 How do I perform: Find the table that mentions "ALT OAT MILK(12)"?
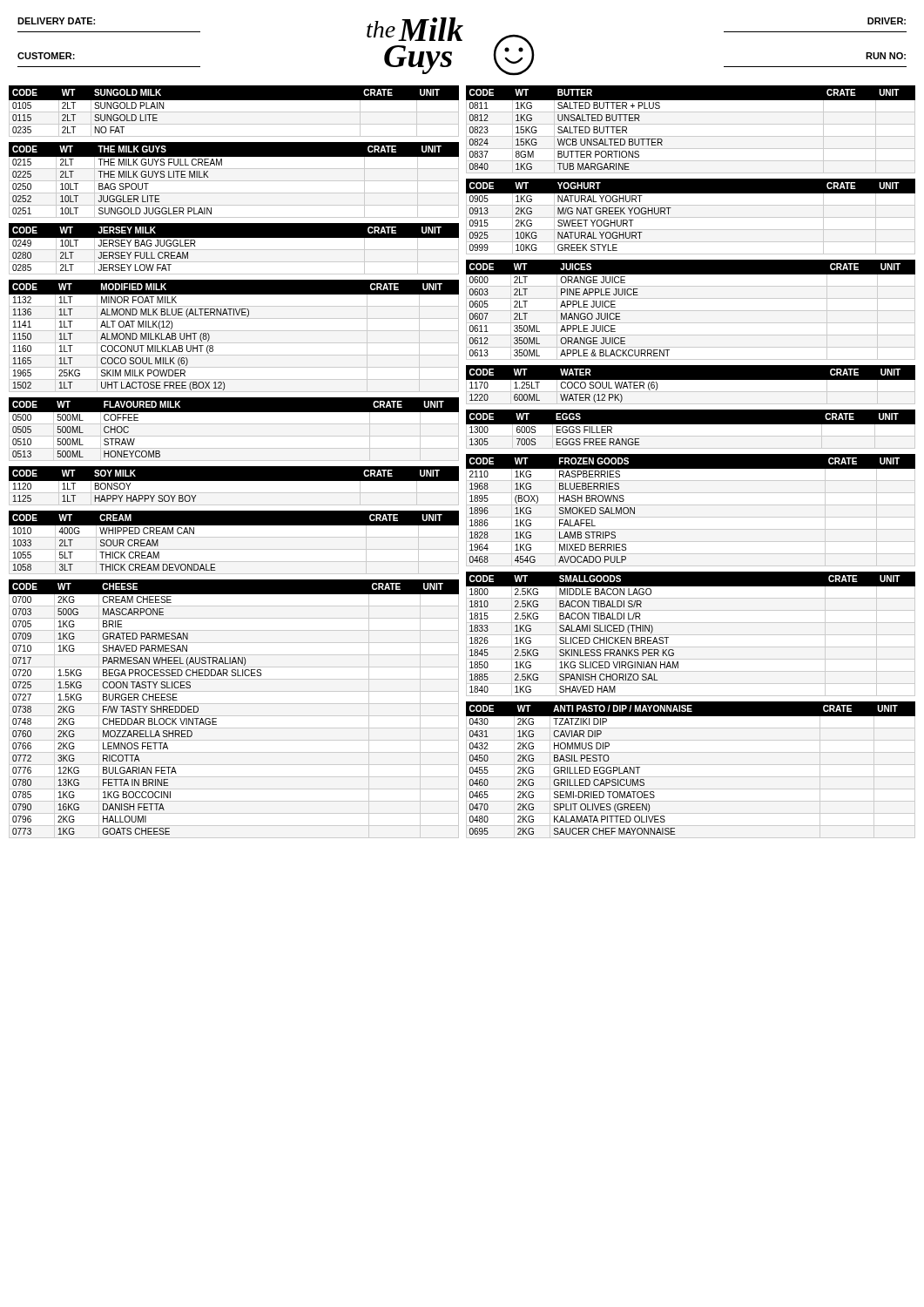click(234, 336)
